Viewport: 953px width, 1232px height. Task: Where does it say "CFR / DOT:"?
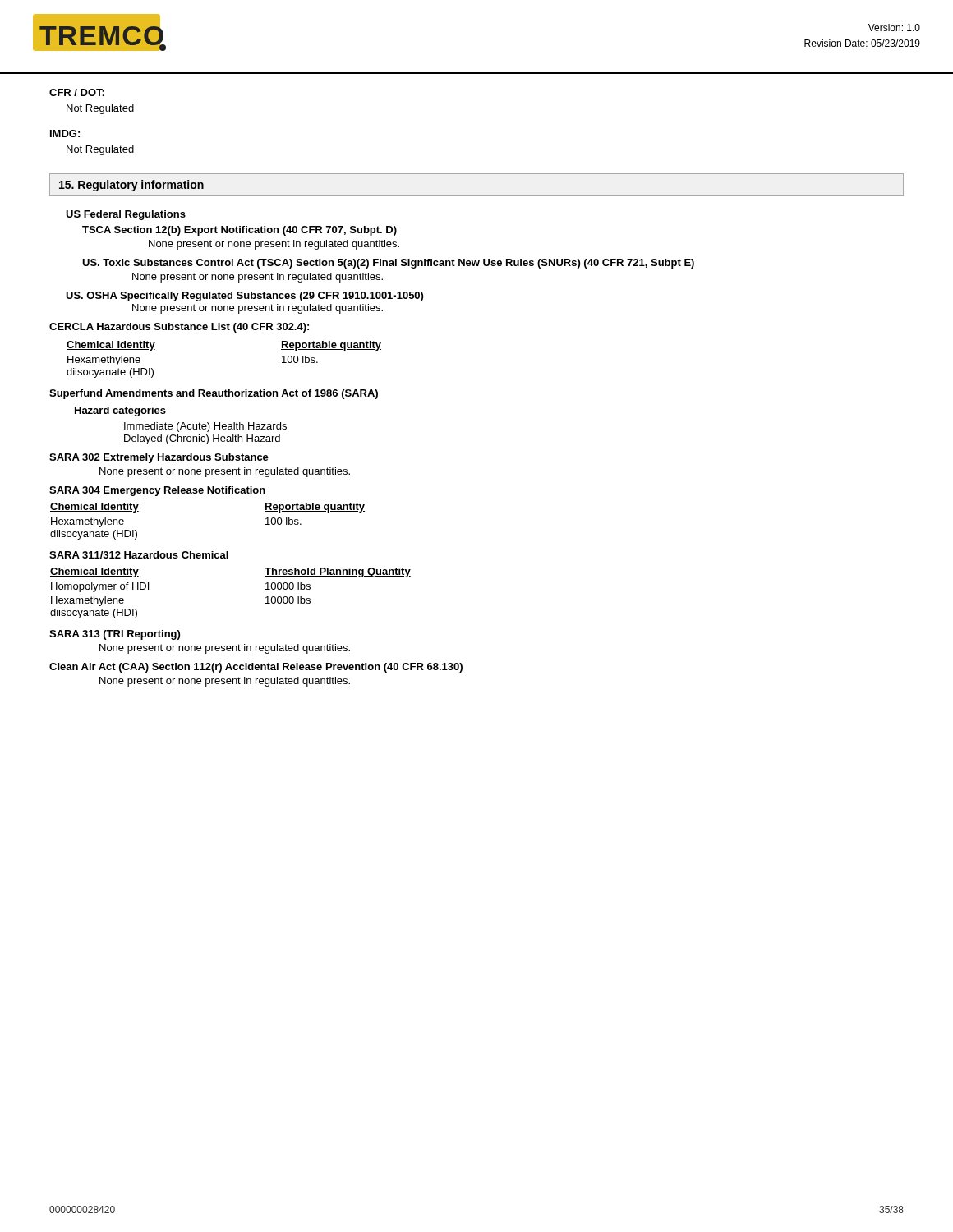click(77, 92)
